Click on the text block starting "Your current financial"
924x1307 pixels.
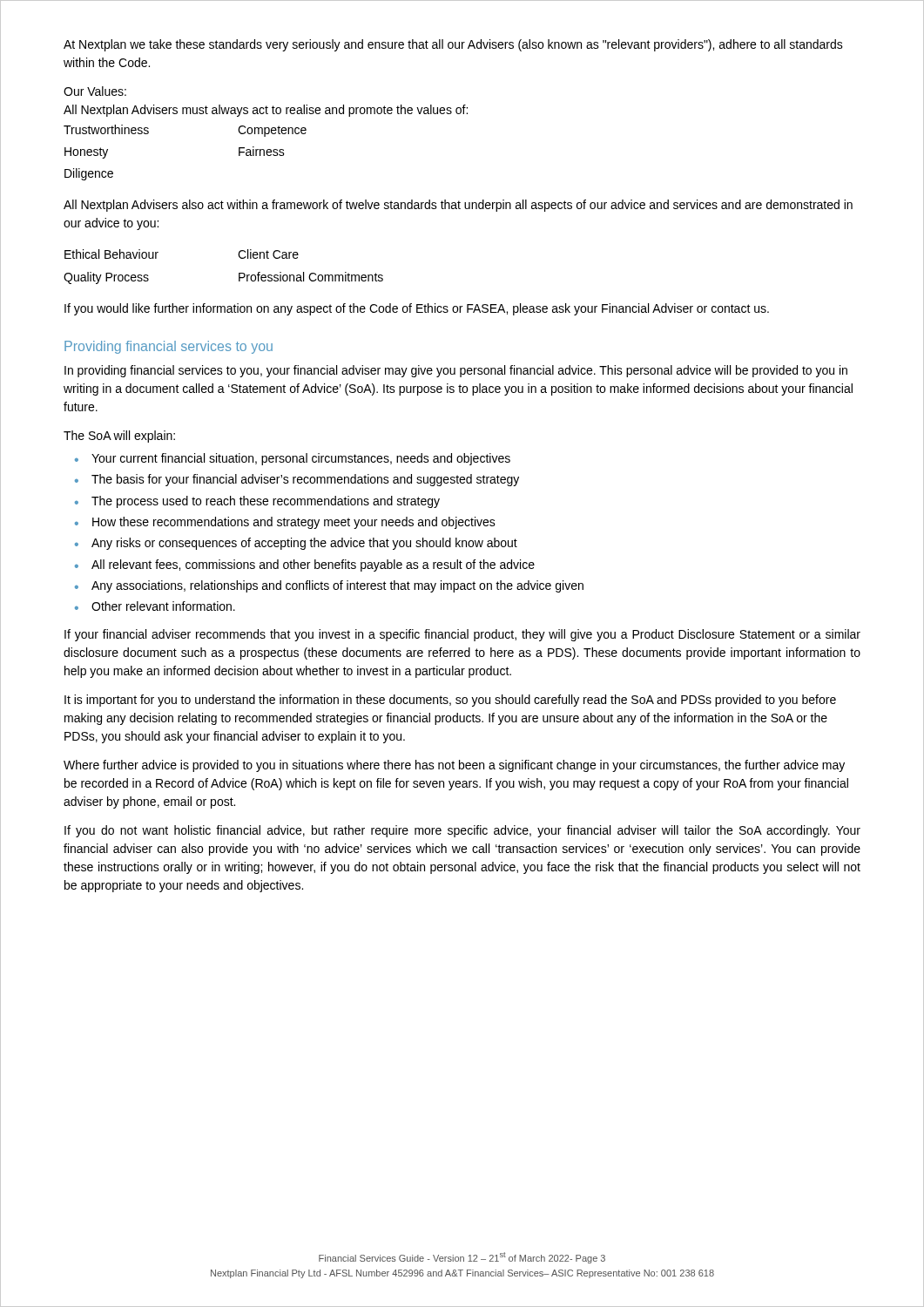[301, 458]
